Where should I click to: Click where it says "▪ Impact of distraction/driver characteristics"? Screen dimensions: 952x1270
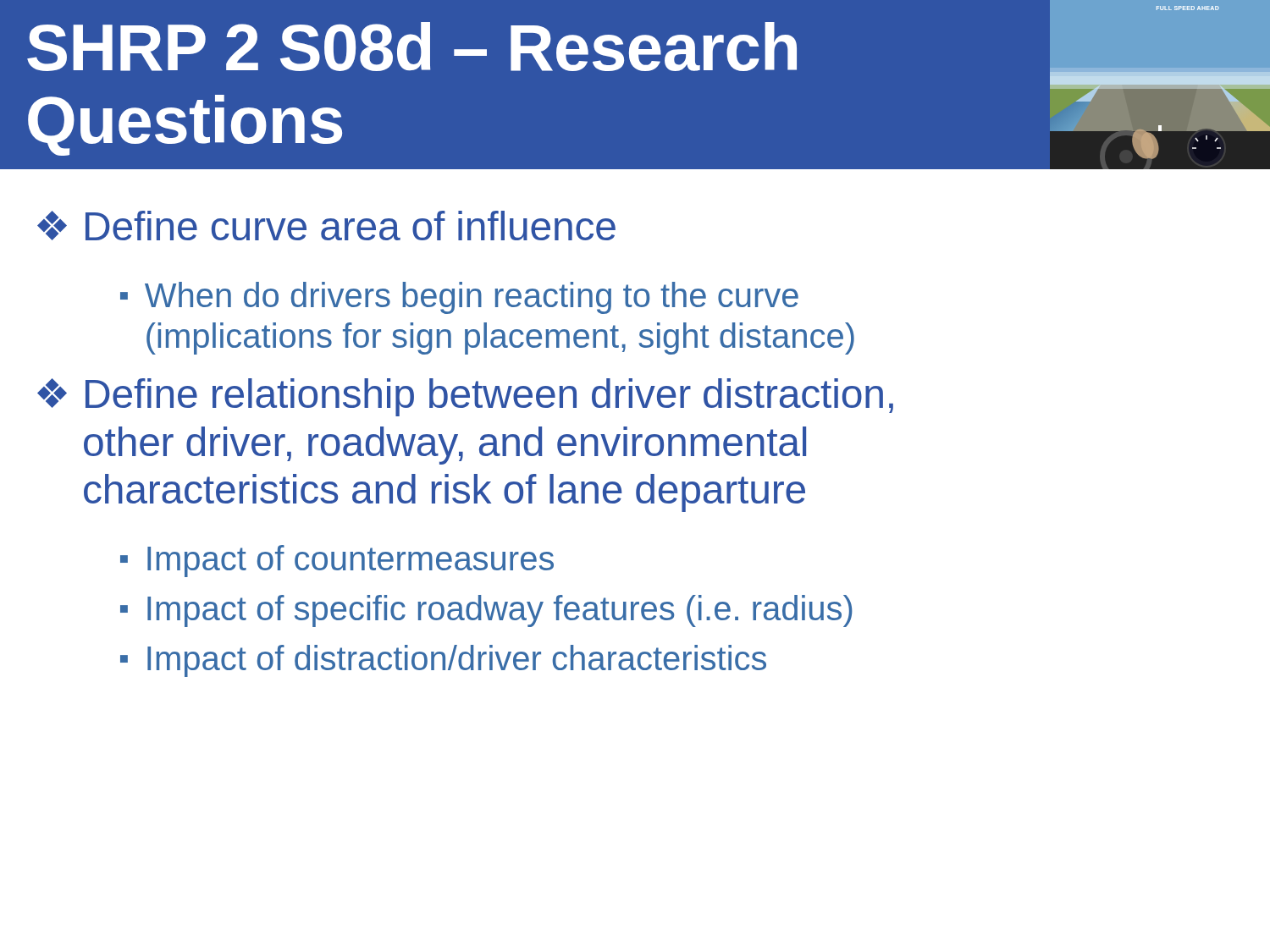[x=443, y=658]
